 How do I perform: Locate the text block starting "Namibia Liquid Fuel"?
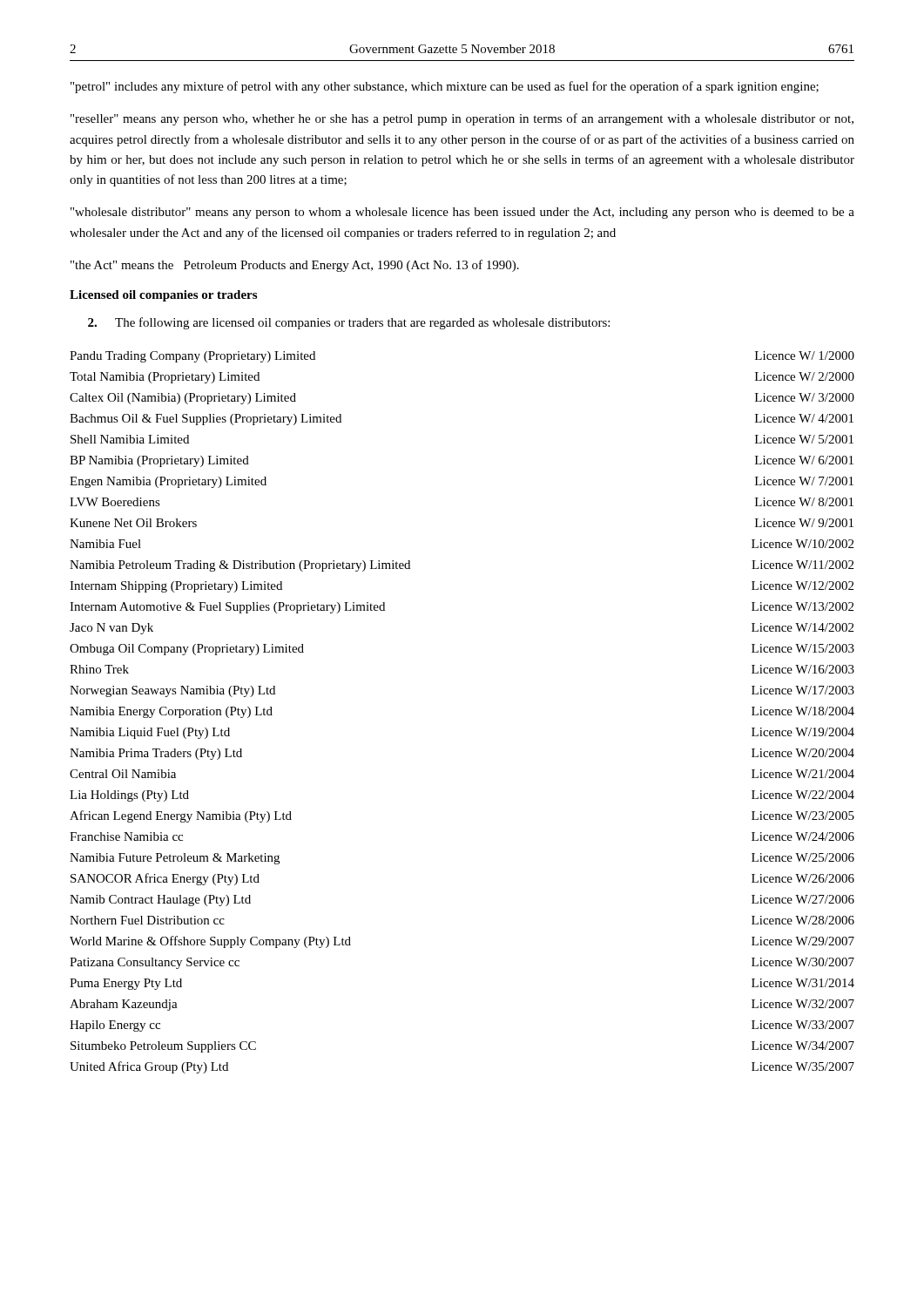(144, 733)
